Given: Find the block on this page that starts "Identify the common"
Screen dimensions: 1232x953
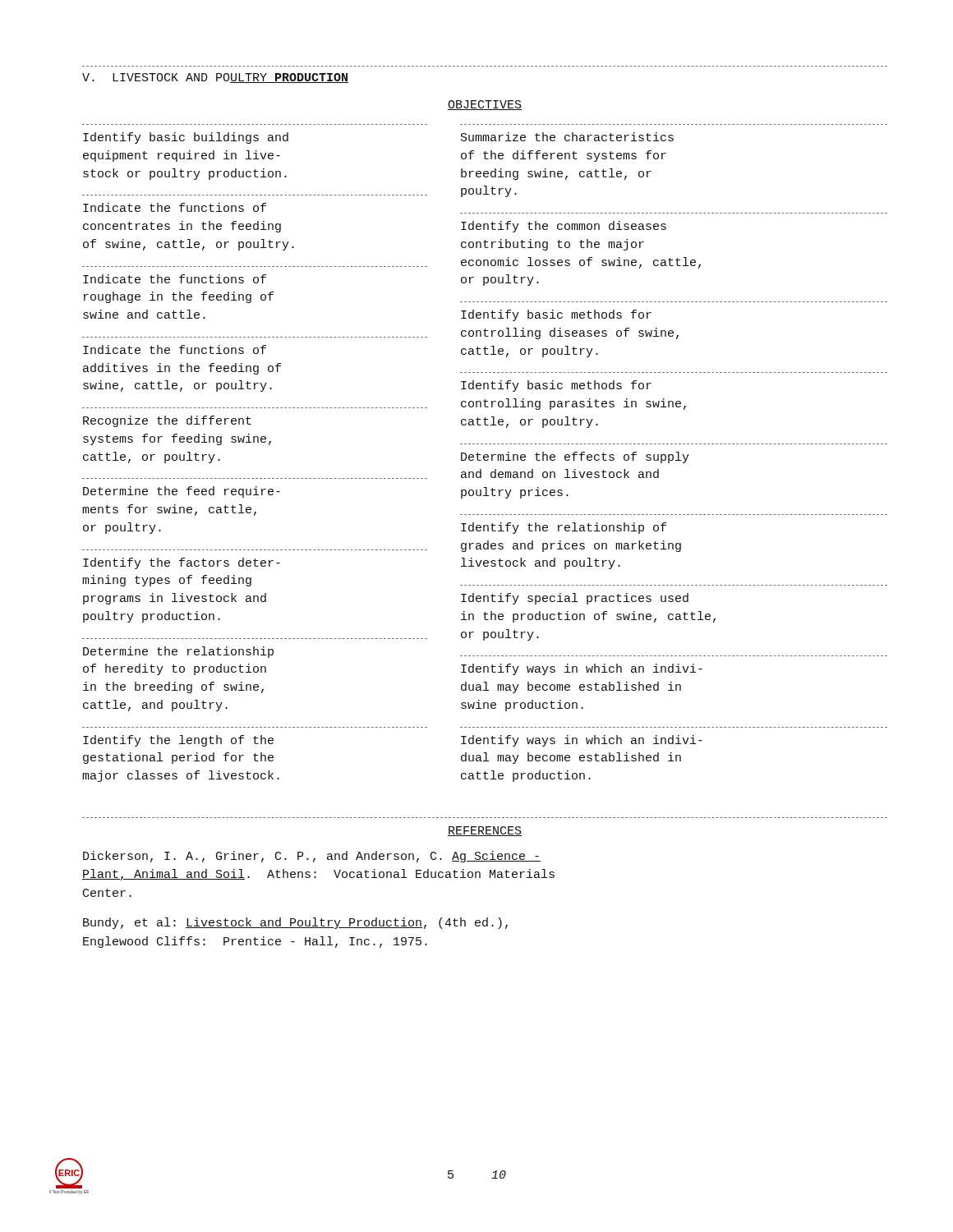Looking at the screenshot, I should click(582, 254).
